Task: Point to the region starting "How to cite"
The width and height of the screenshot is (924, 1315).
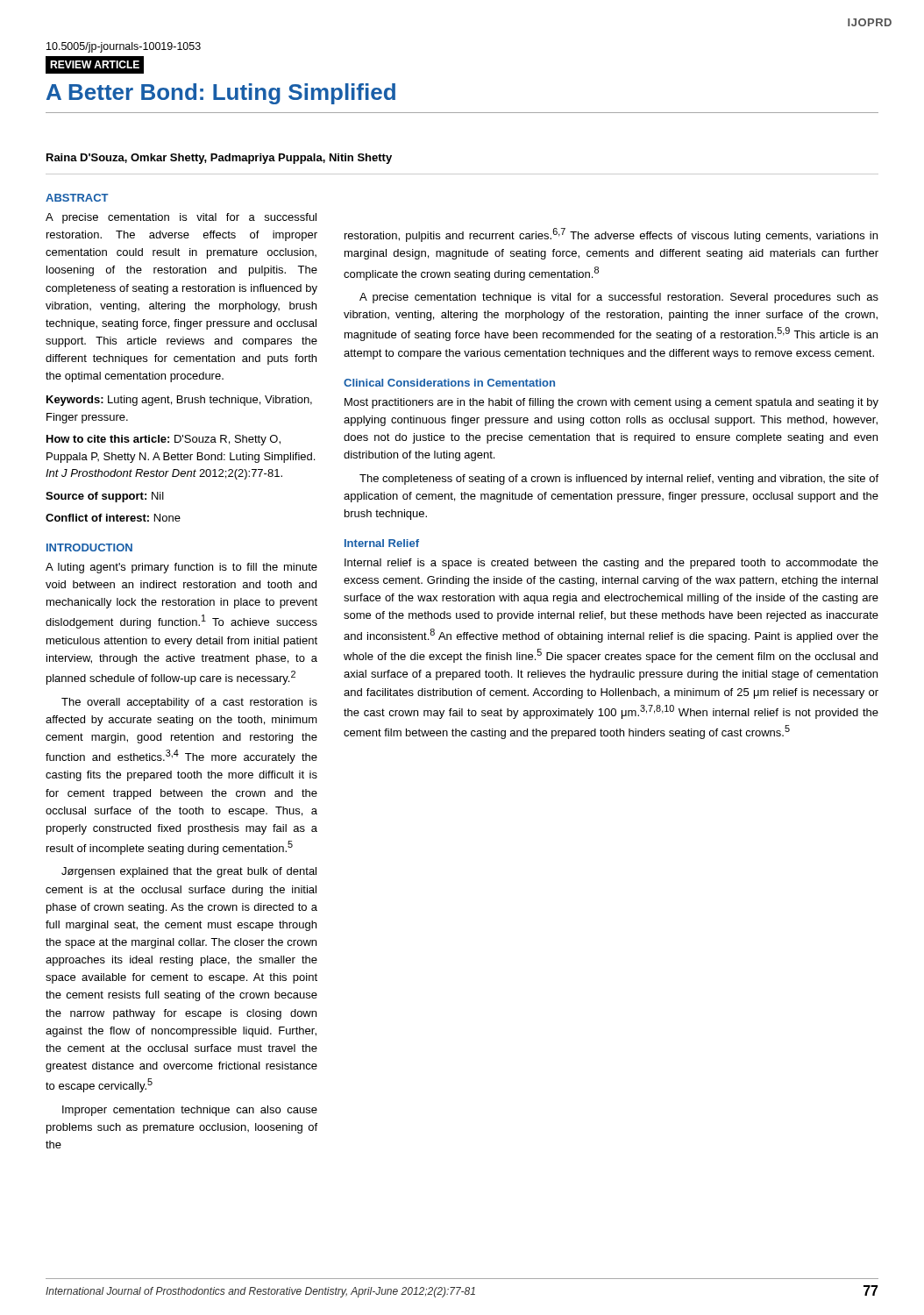Action: click(181, 456)
